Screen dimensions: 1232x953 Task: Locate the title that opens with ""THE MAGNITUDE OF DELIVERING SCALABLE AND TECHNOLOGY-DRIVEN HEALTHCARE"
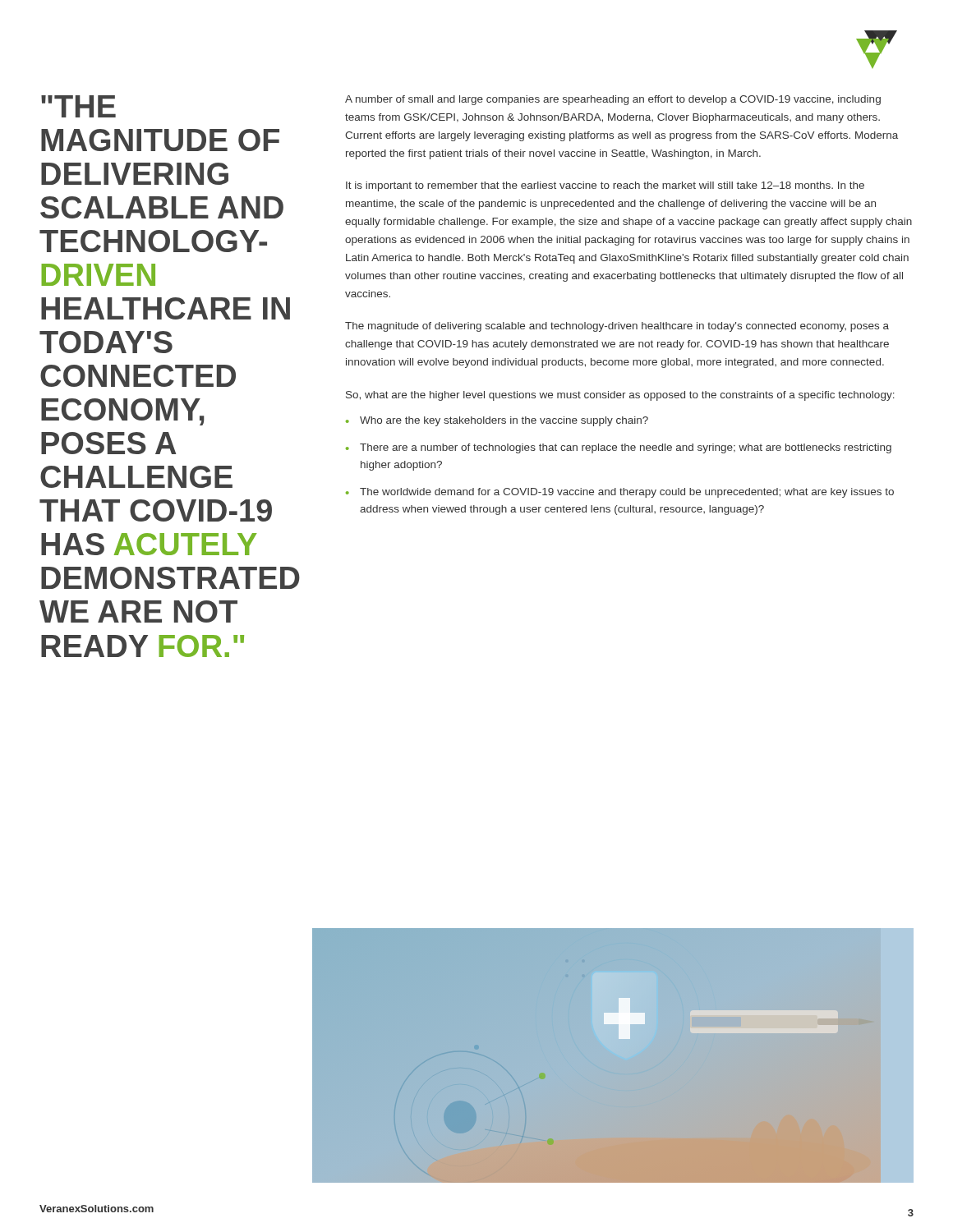click(x=170, y=377)
